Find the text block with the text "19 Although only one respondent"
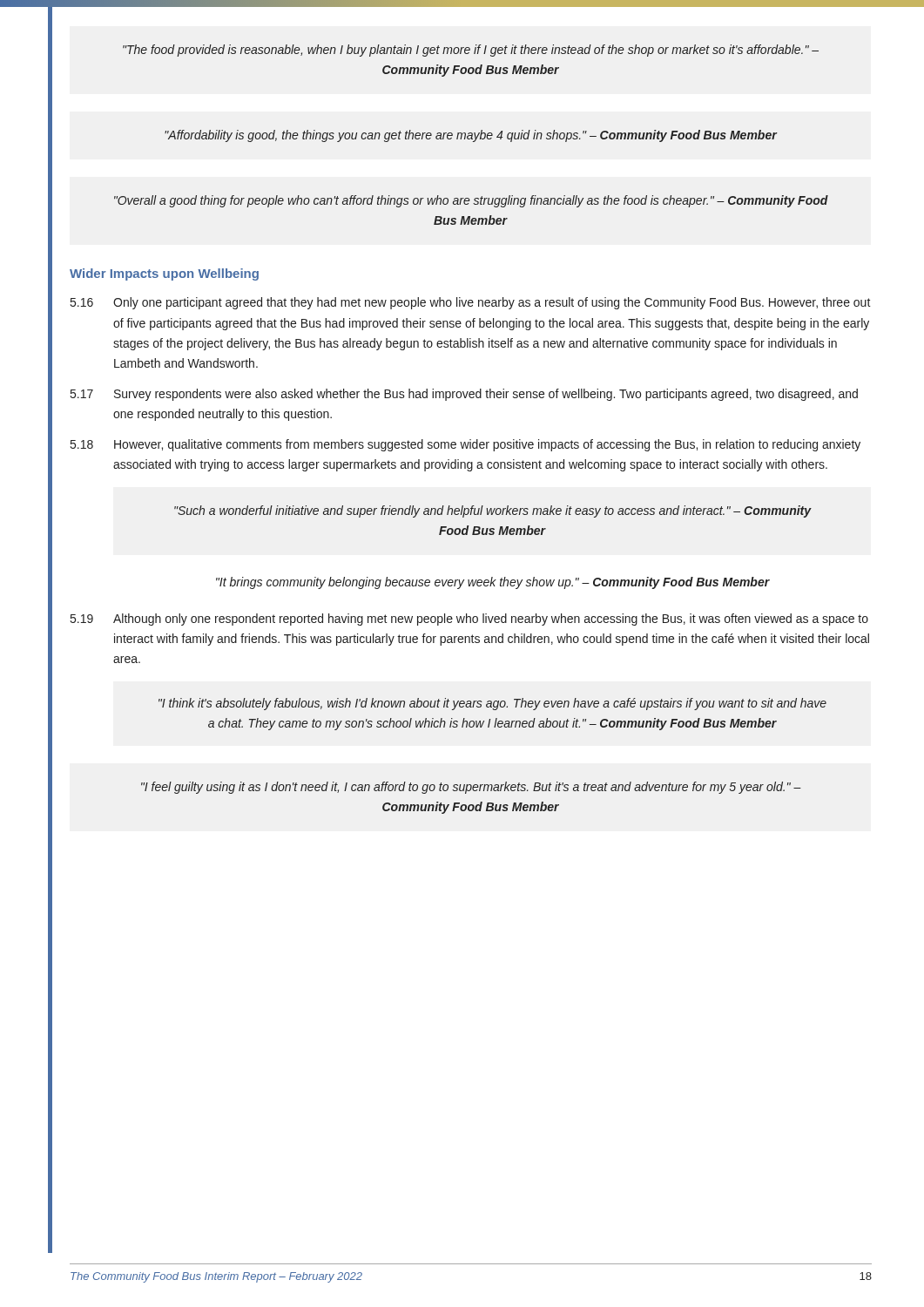The width and height of the screenshot is (924, 1307). pyautogui.click(x=470, y=639)
